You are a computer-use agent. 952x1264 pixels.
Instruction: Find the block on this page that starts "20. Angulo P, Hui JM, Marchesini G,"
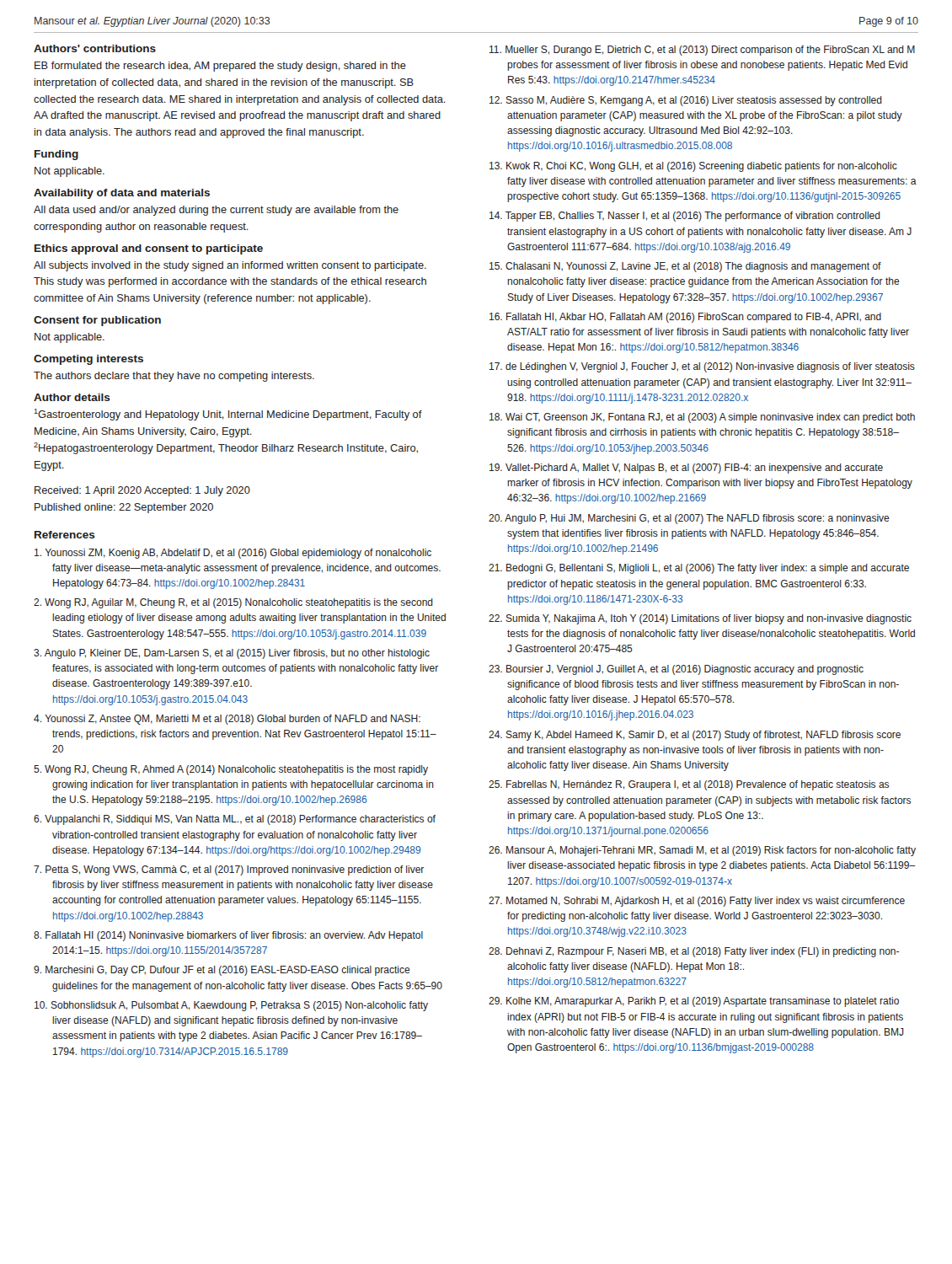(x=689, y=533)
